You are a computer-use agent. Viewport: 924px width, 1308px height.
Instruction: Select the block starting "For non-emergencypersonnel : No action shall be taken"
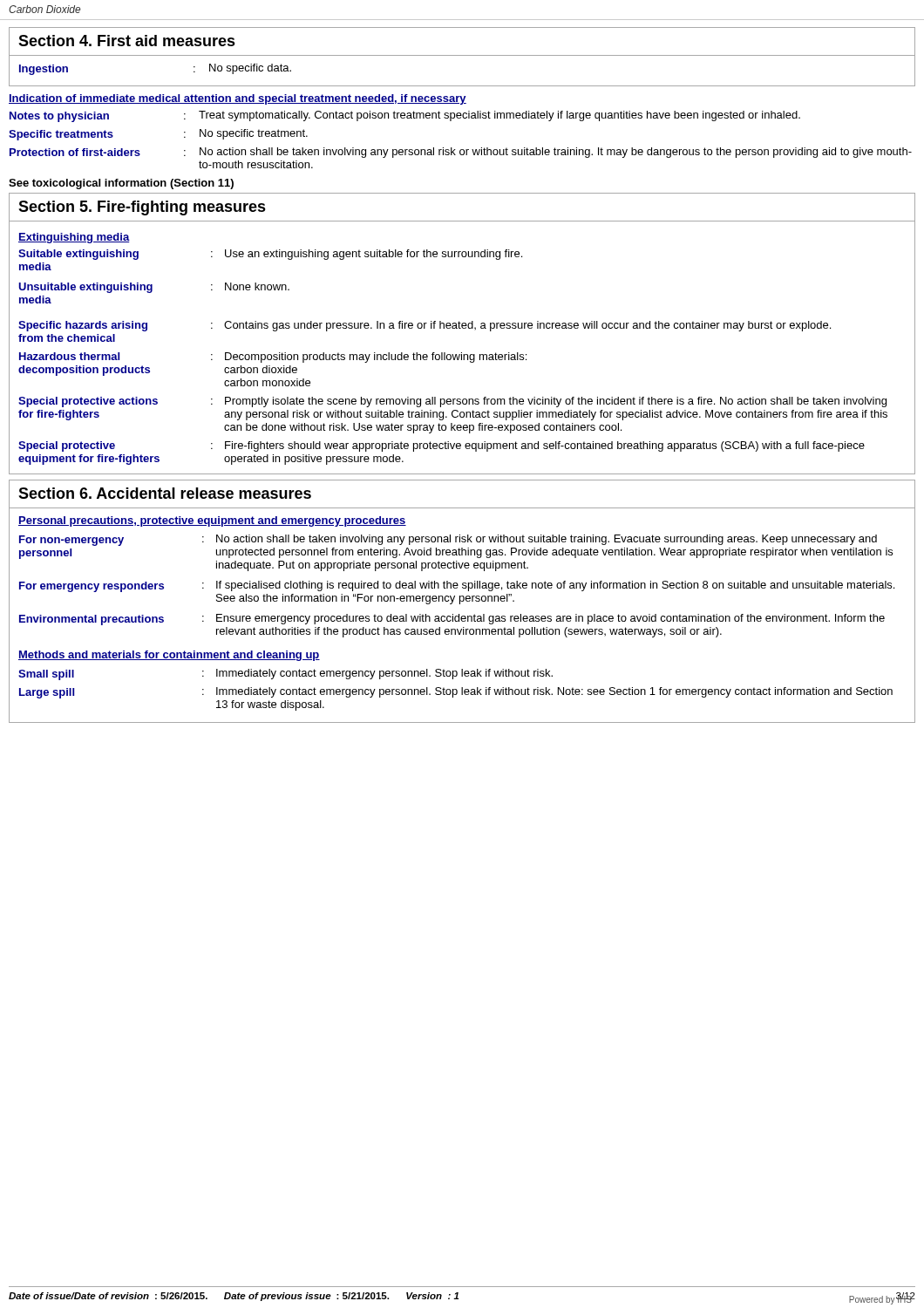point(462,552)
